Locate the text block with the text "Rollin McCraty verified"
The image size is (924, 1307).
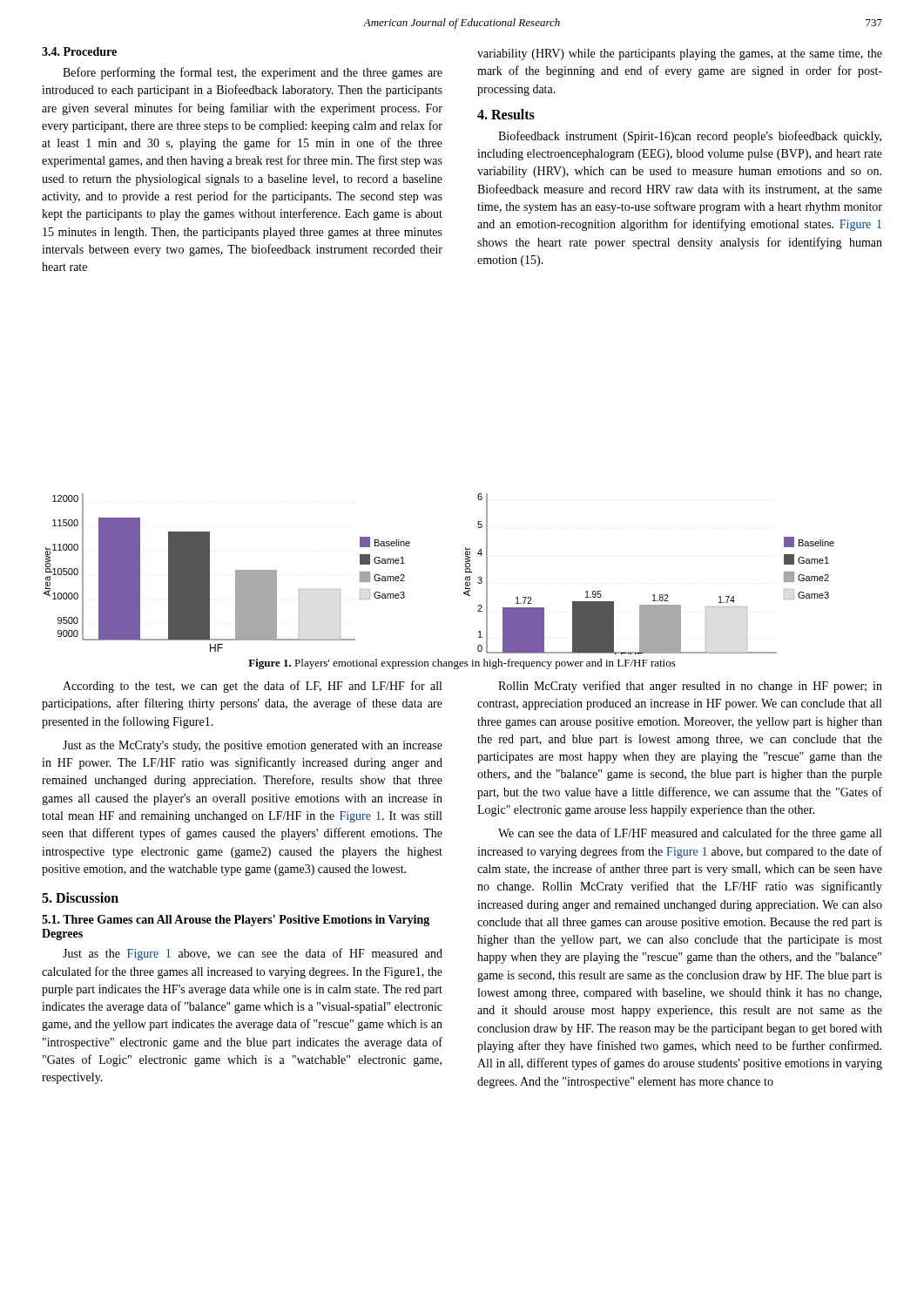point(680,884)
